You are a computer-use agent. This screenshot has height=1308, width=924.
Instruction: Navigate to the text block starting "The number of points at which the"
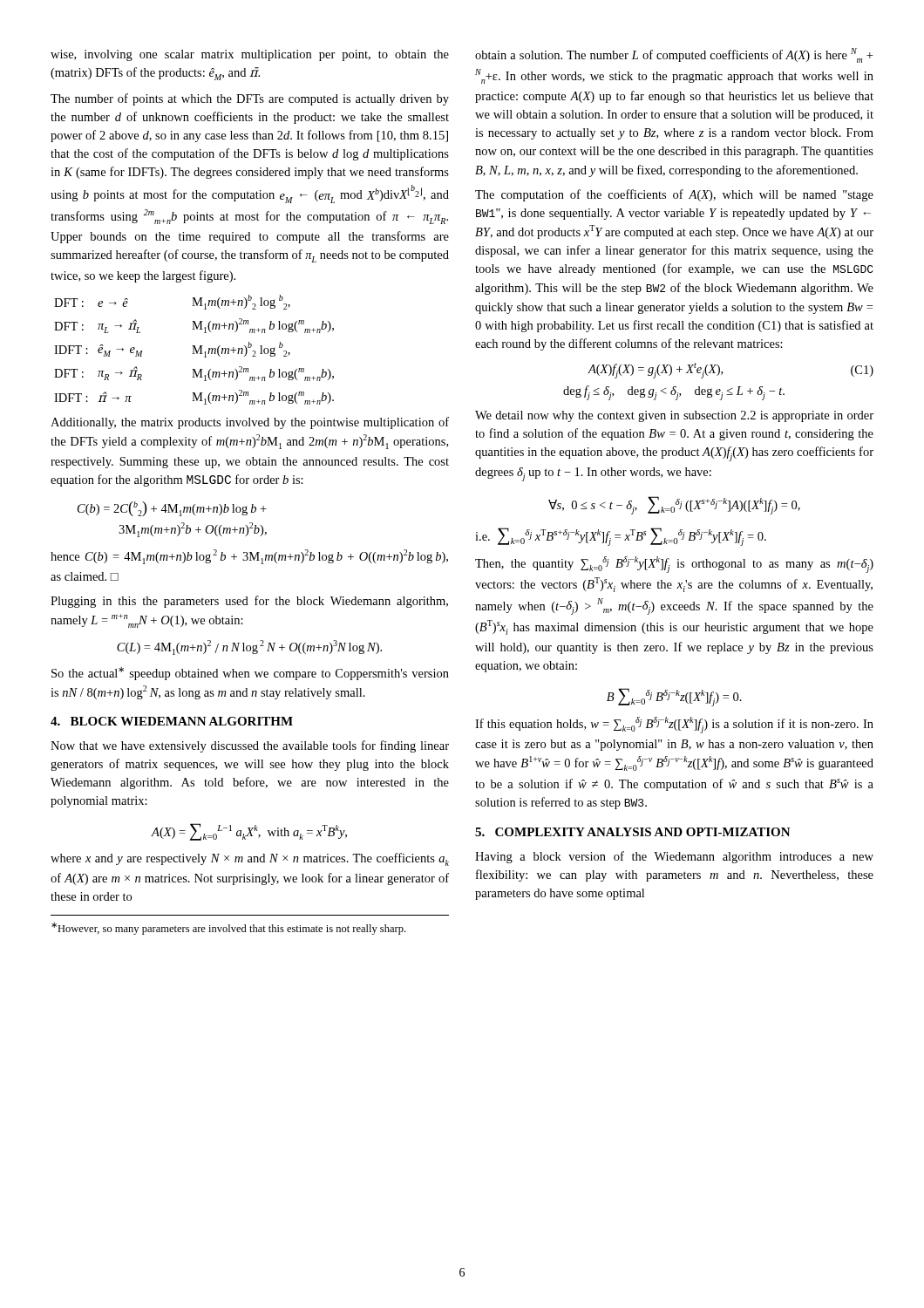(x=250, y=188)
